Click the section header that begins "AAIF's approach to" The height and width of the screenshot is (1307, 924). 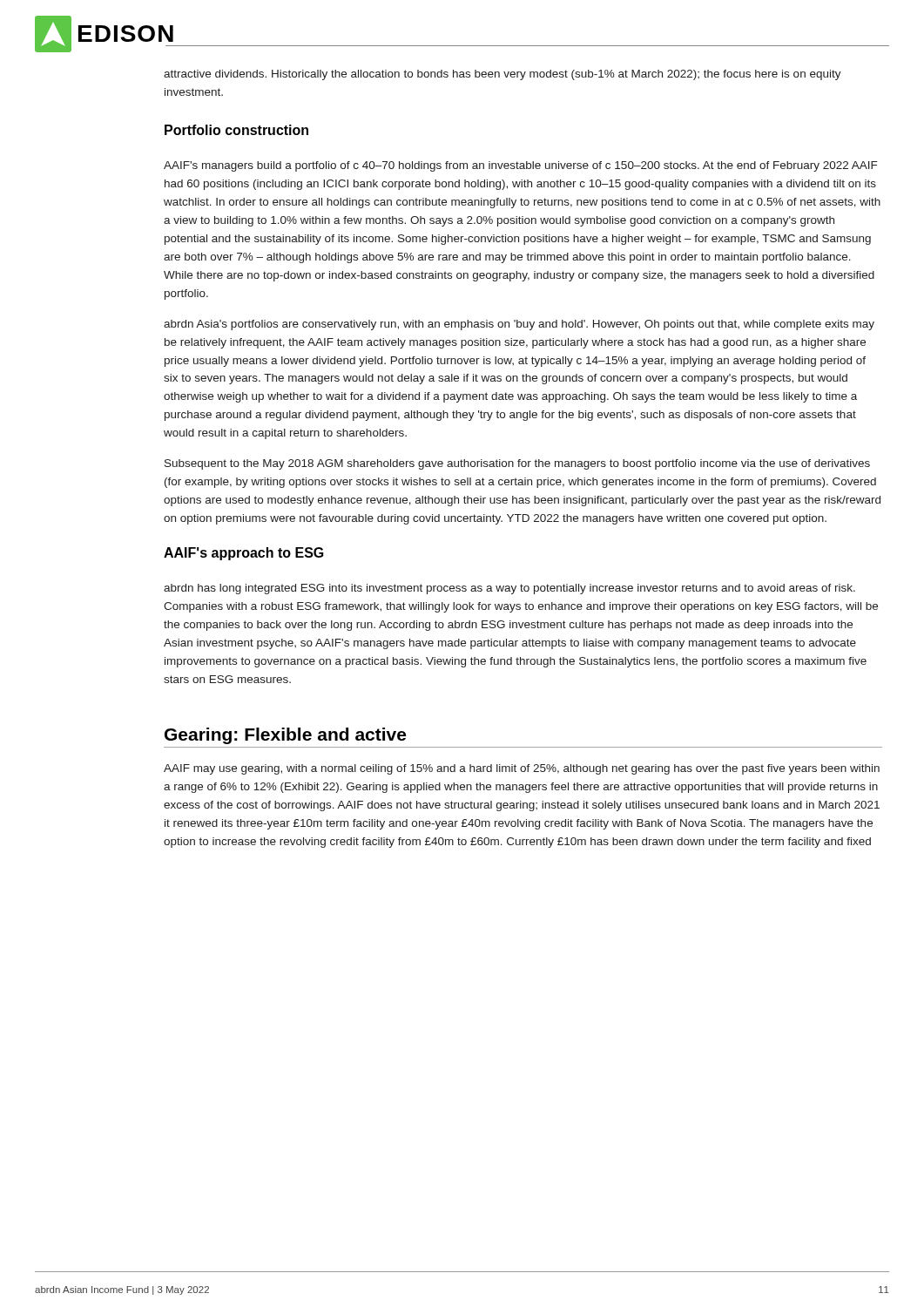pos(244,553)
